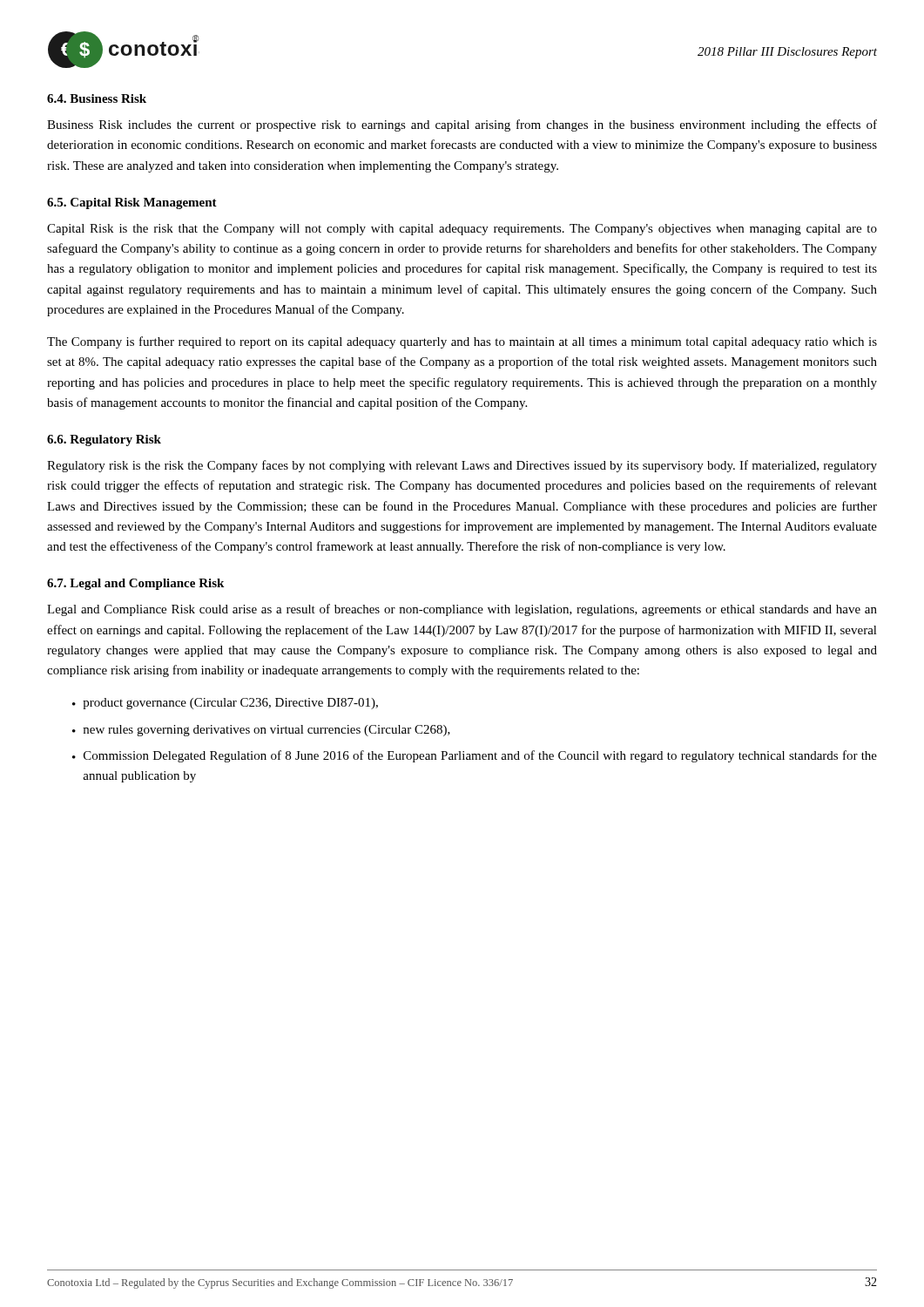Viewport: 924px width, 1307px height.
Task: Locate the text block containing "The Company is further required to report on"
Action: (x=462, y=372)
